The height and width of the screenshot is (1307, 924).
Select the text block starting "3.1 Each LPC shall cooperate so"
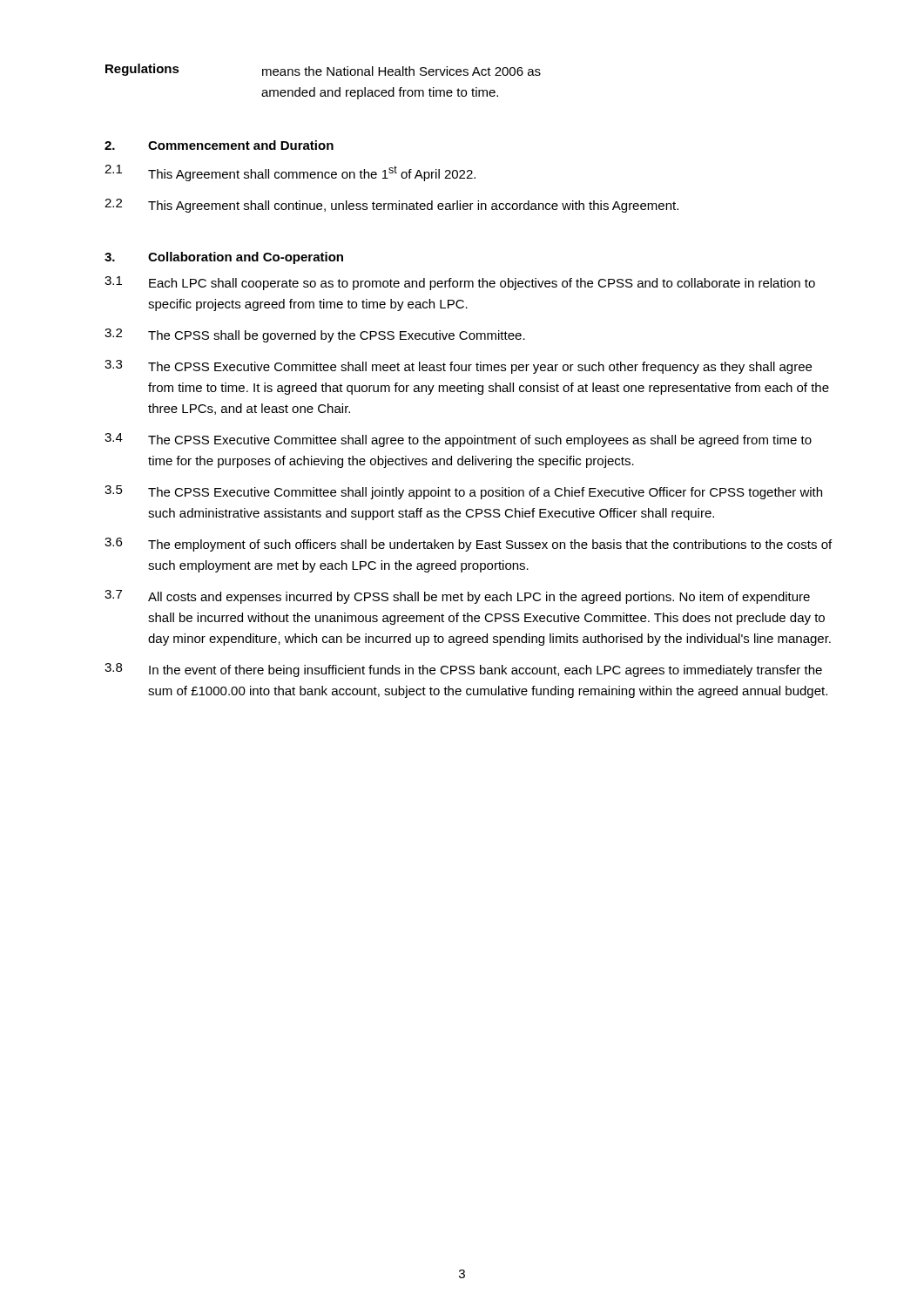click(x=471, y=294)
